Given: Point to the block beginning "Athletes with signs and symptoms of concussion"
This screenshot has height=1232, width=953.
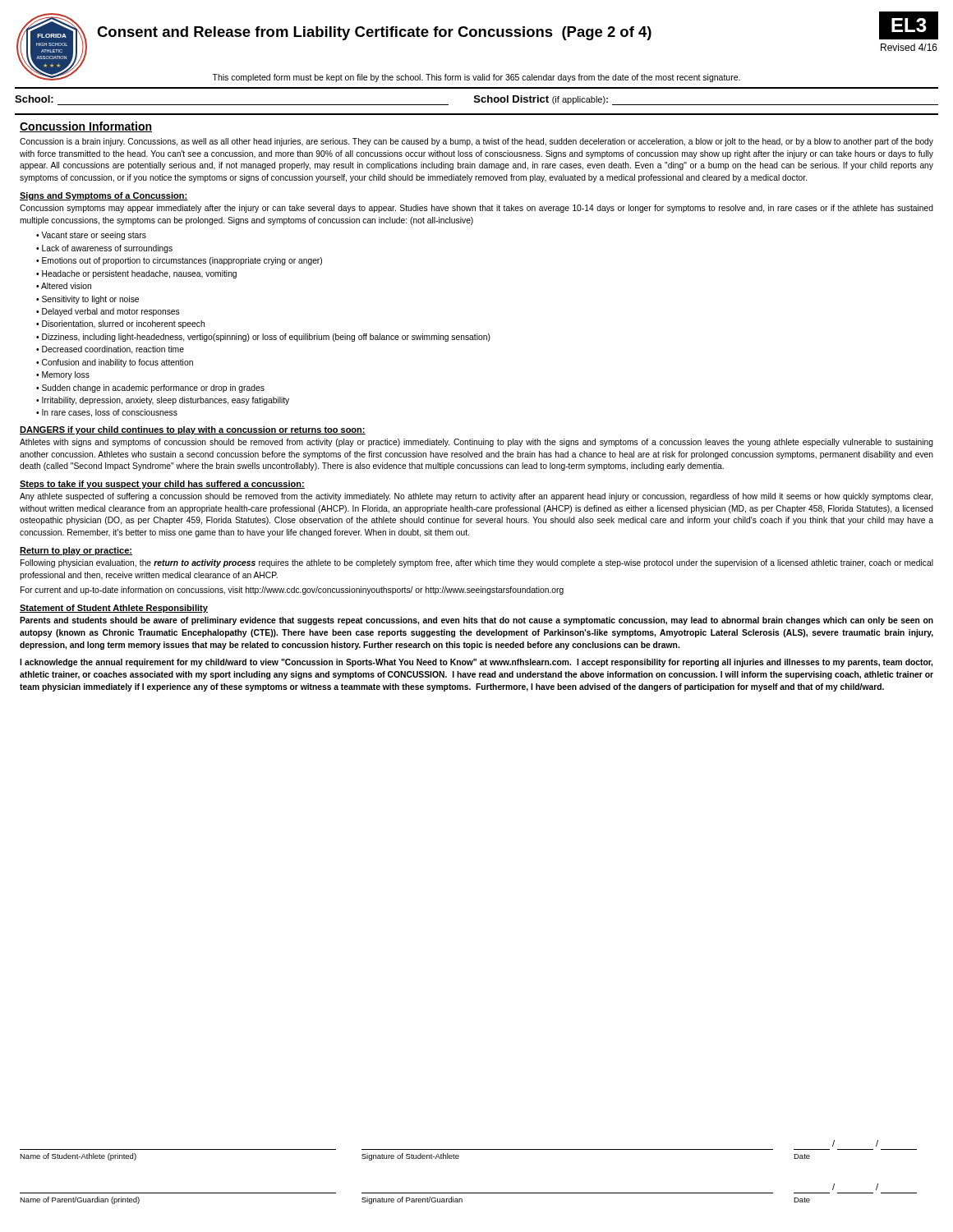Looking at the screenshot, I should 476,454.
